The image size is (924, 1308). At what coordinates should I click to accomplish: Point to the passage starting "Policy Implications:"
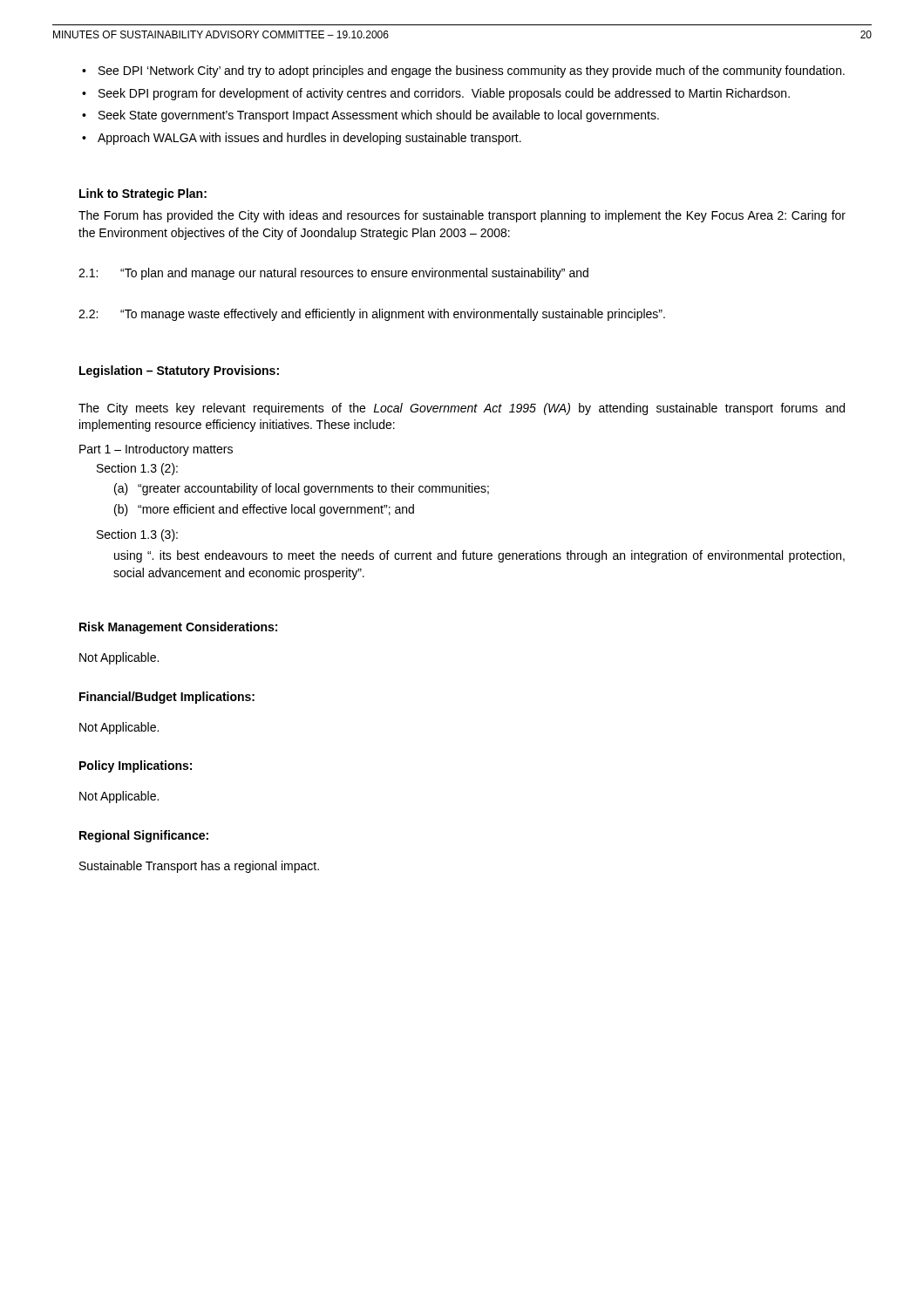click(136, 766)
